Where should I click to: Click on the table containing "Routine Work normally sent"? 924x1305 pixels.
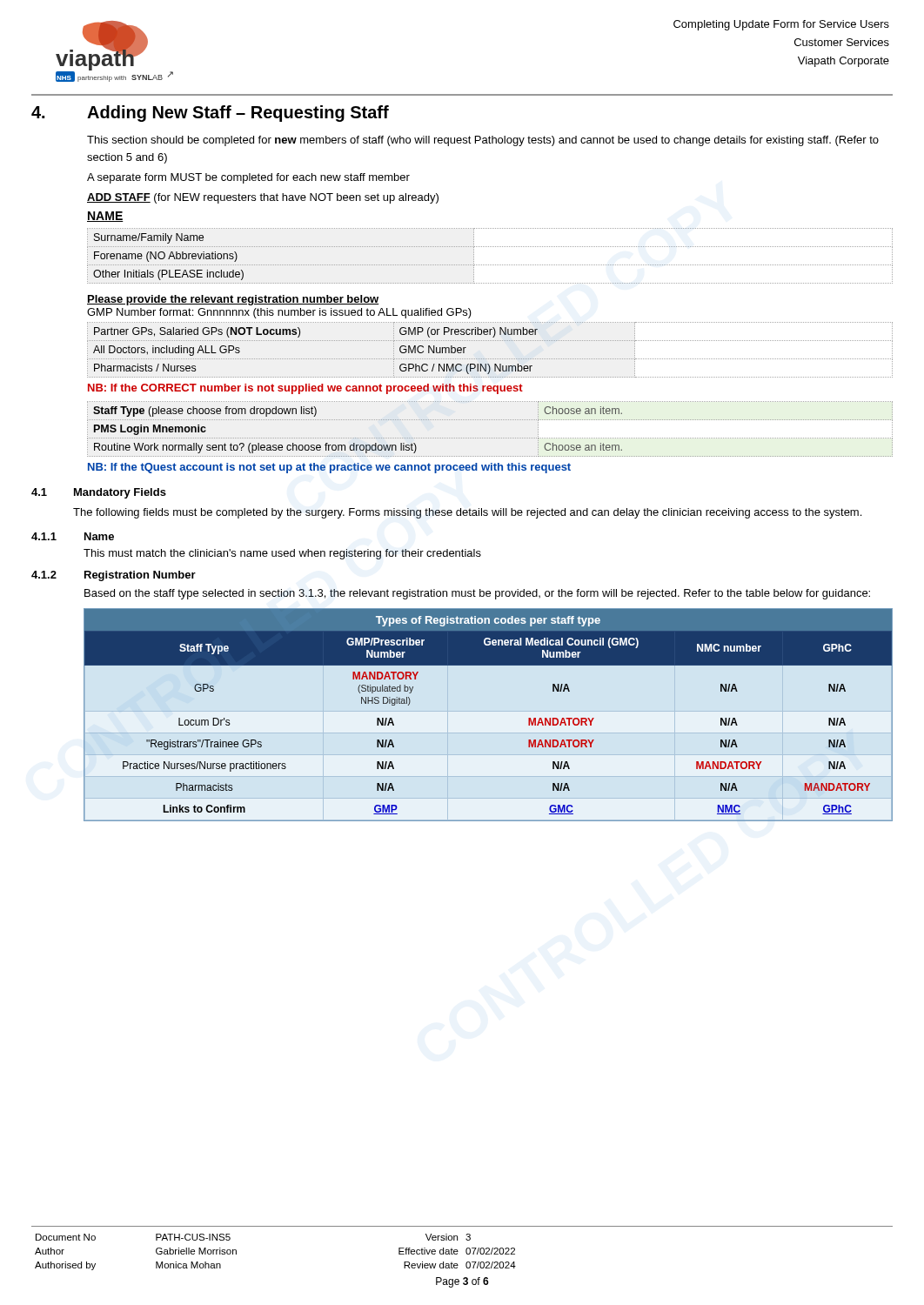click(490, 429)
